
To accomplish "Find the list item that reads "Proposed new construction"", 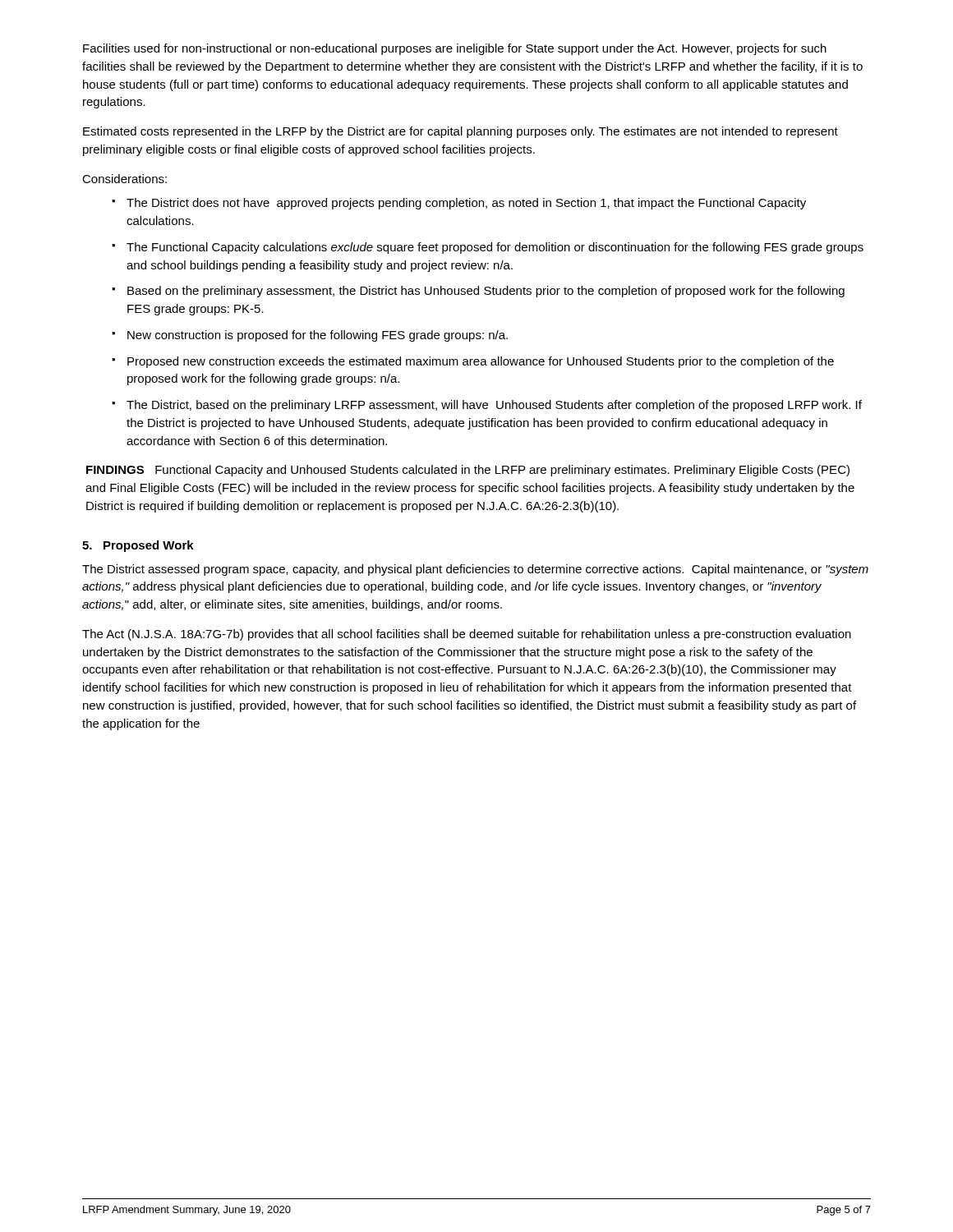I will [480, 369].
